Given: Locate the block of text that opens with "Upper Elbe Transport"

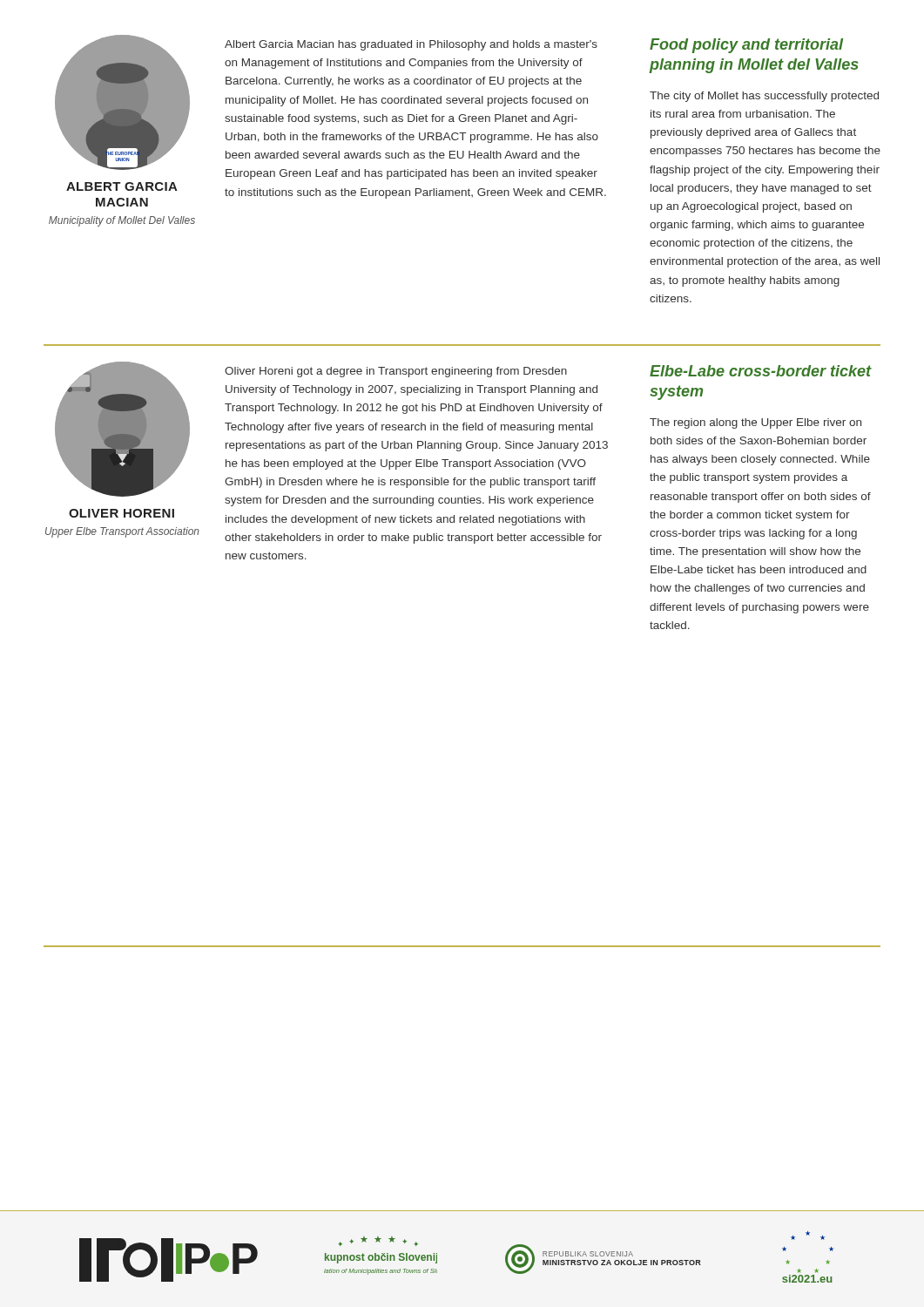Looking at the screenshot, I should coord(122,531).
